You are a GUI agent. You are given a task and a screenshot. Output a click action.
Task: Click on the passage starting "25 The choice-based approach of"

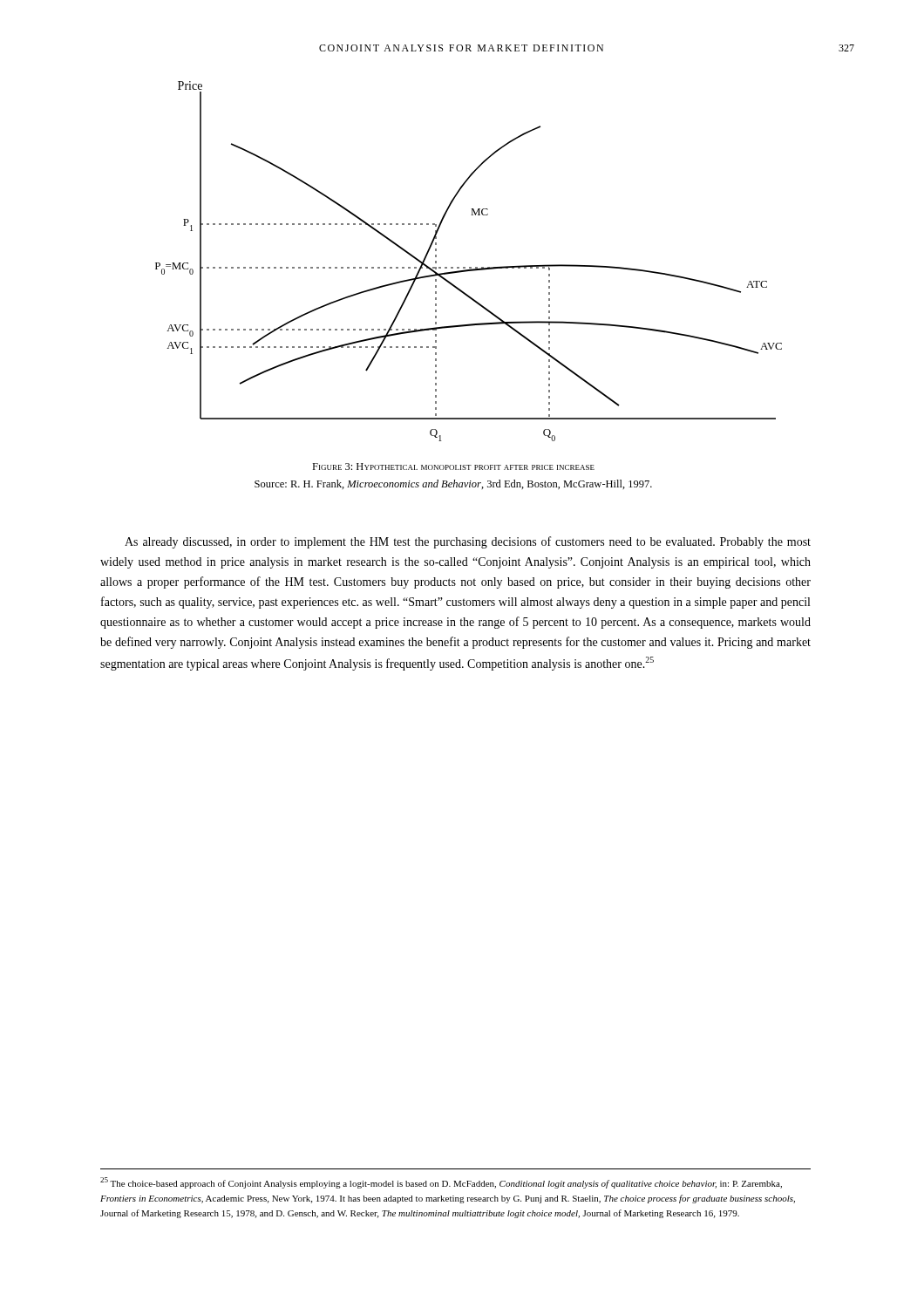pos(448,1197)
